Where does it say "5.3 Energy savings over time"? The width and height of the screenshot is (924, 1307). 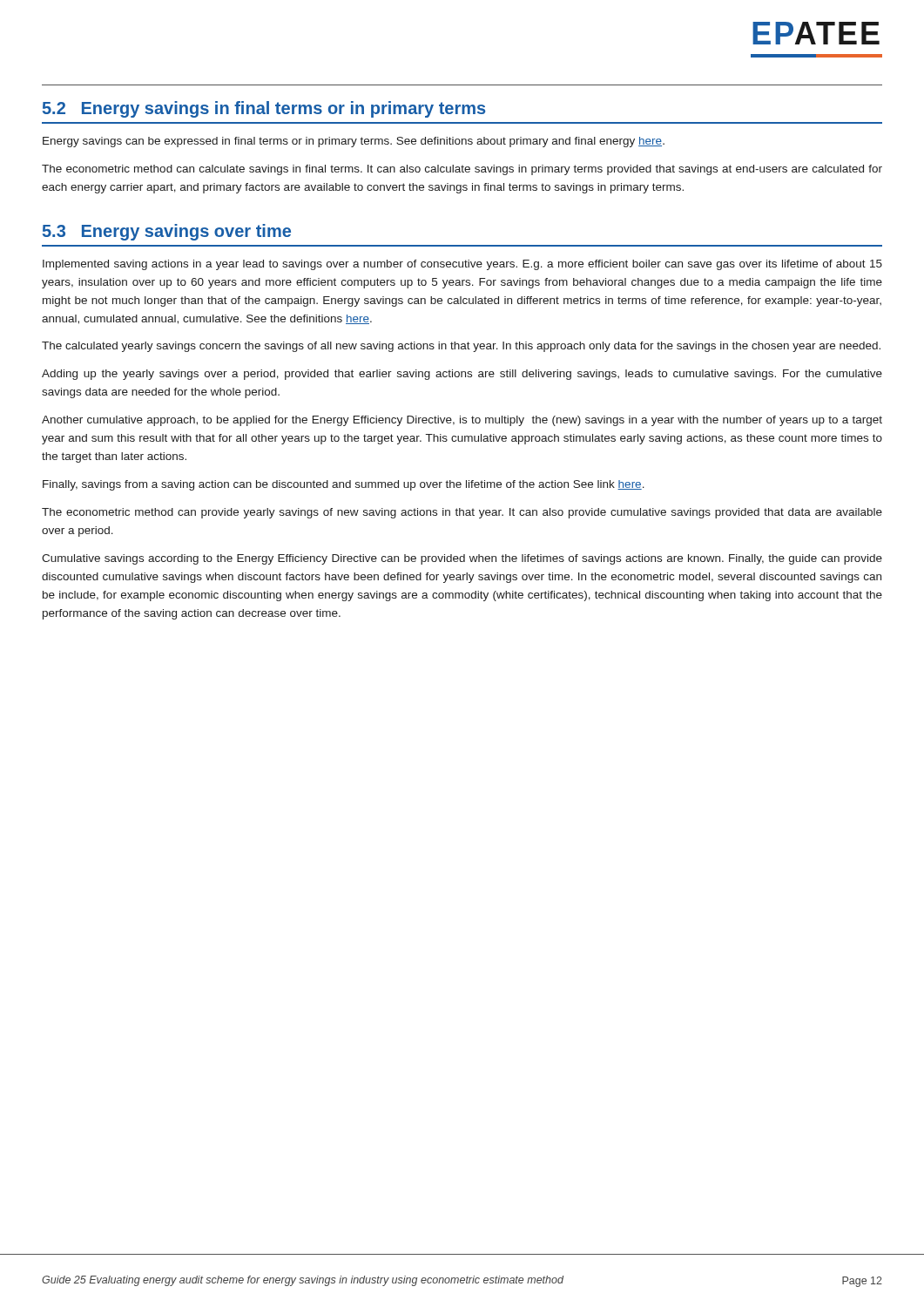click(167, 231)
